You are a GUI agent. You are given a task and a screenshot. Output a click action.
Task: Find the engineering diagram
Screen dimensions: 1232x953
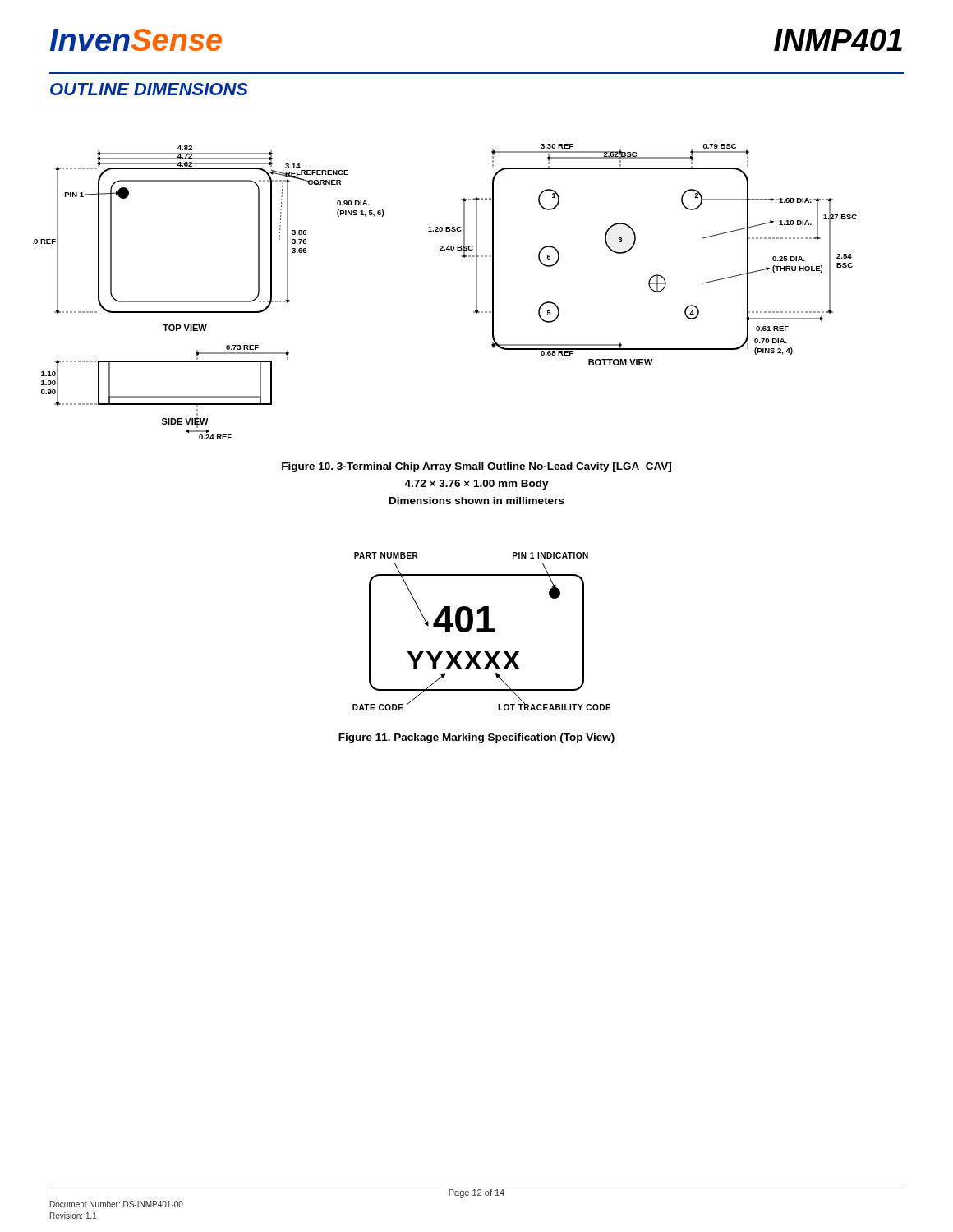(x=476, y=283)
